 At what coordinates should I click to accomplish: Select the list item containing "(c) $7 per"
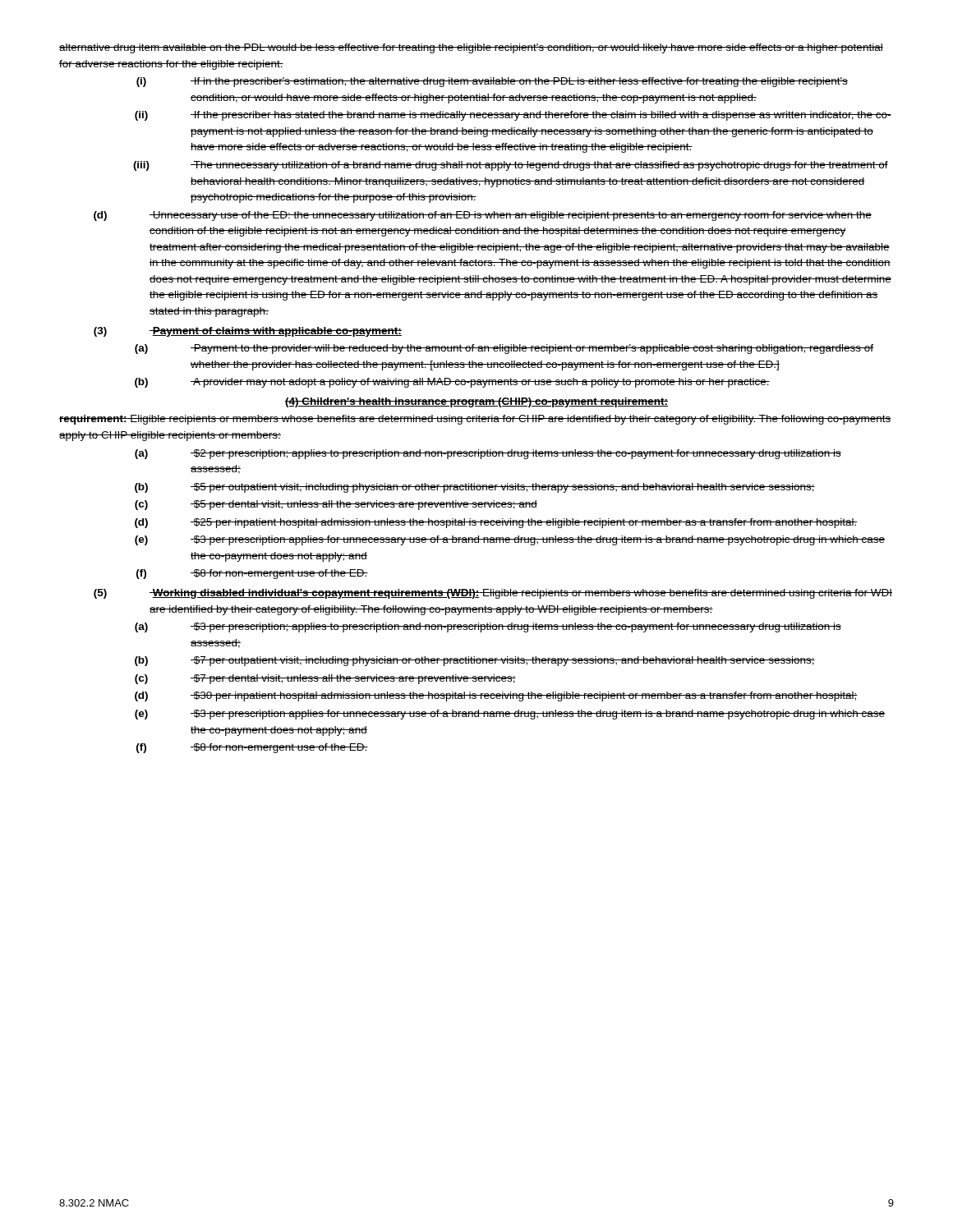pos(514,678)
